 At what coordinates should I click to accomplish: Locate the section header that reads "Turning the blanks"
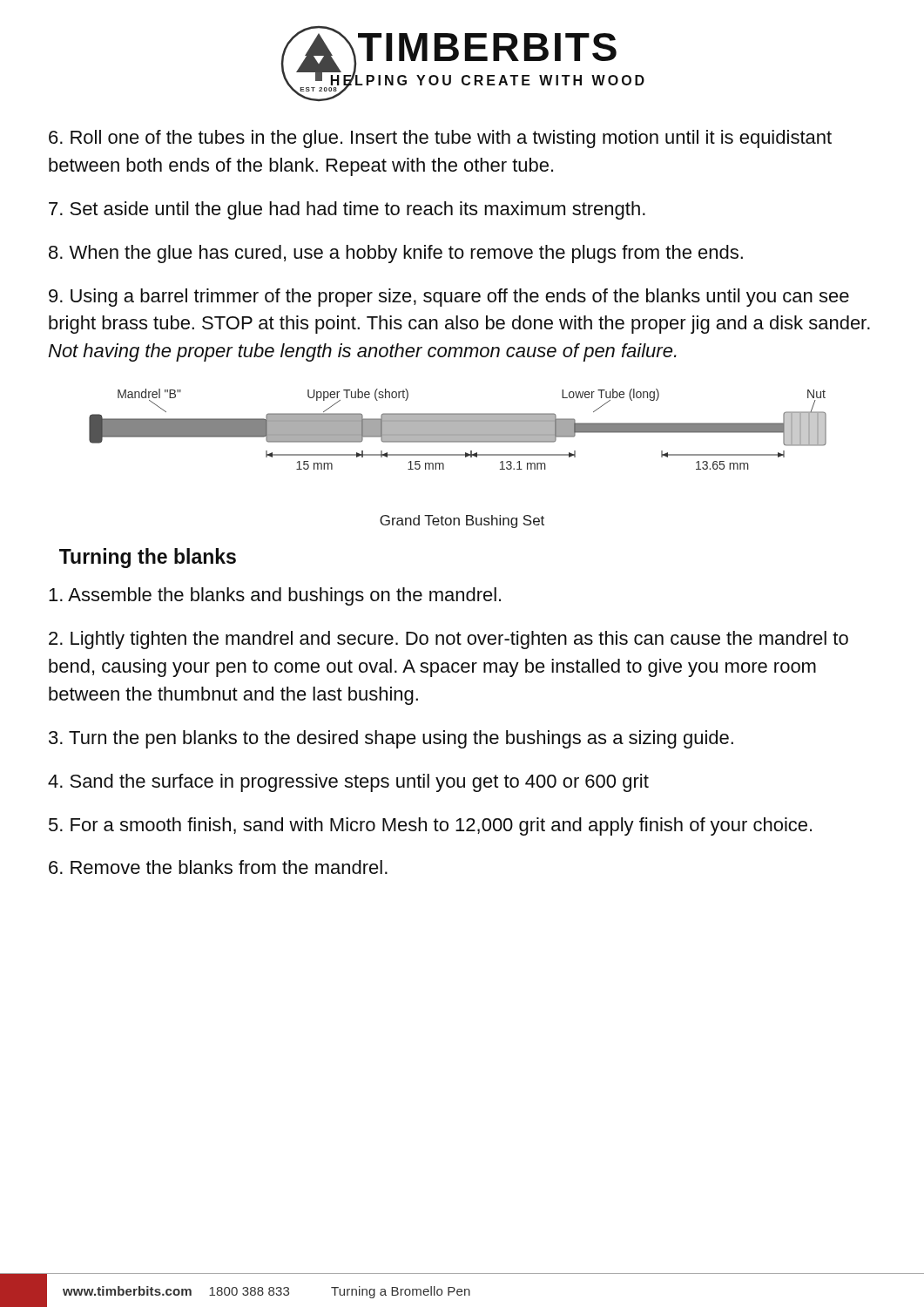(142, 557)
